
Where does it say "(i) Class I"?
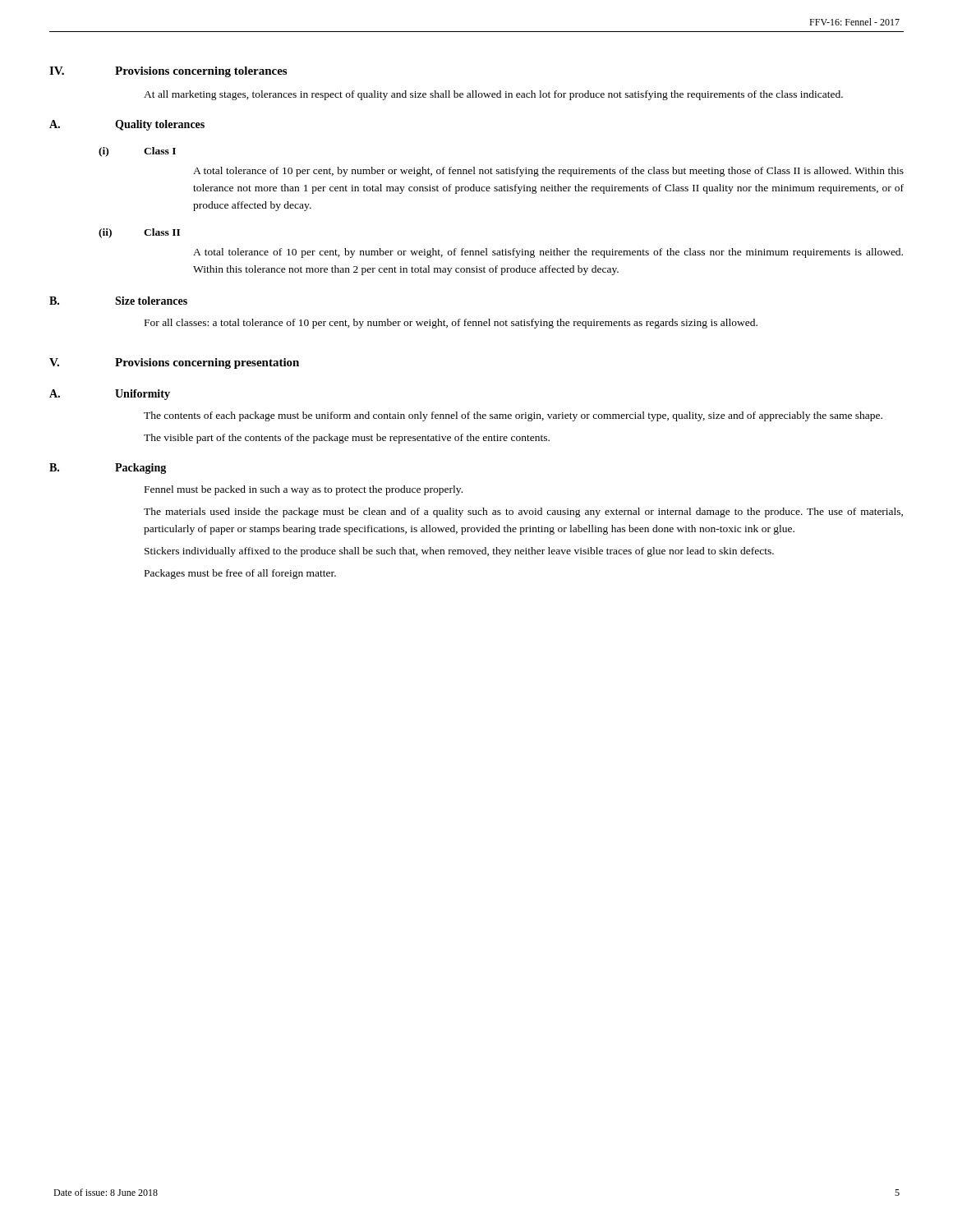137,151
